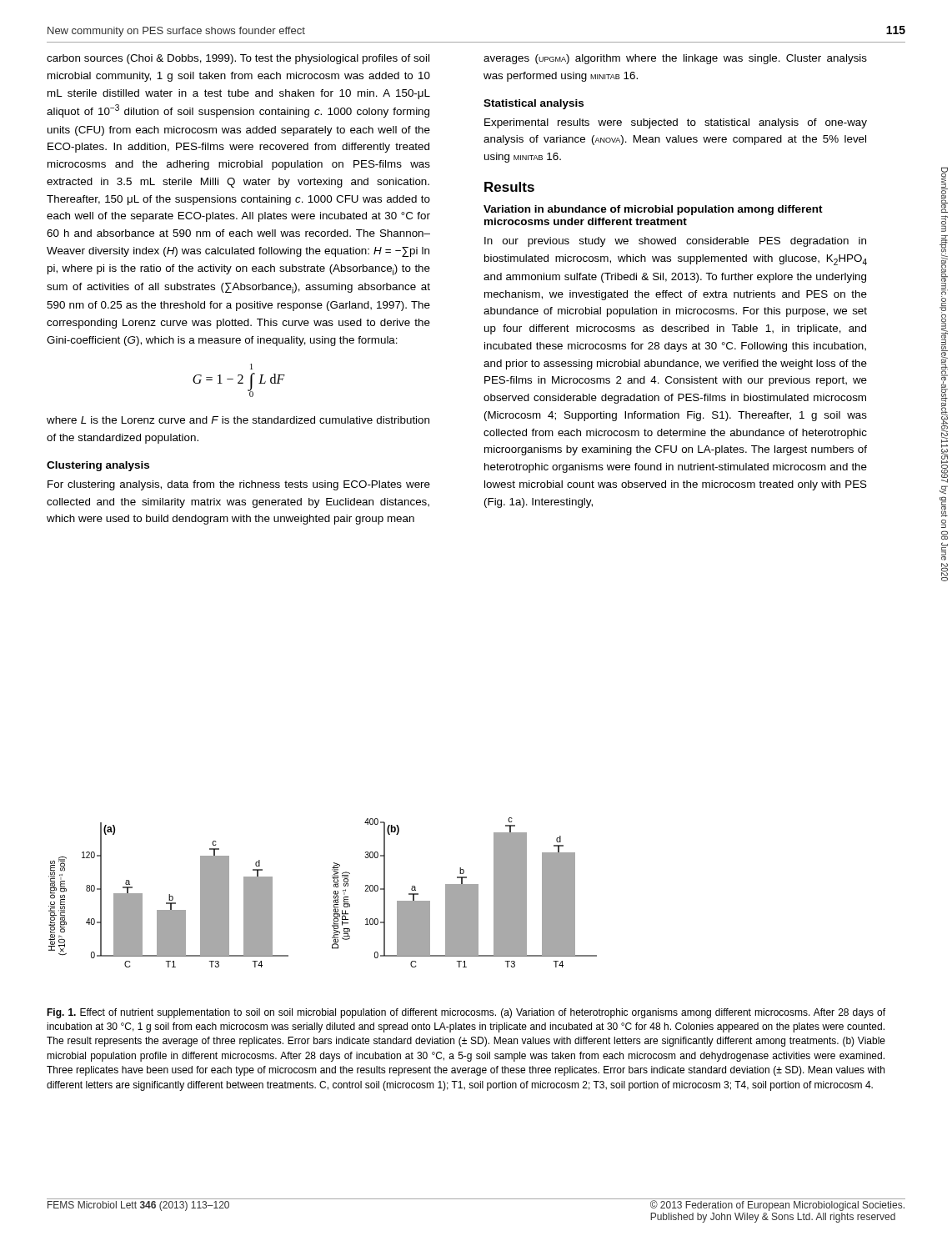Viewport: 952px width, 1251px height.
Task: Select the caption with the text "Fig. 1. Effect of nutrient supplementation"
Action: coord(466,1048)
